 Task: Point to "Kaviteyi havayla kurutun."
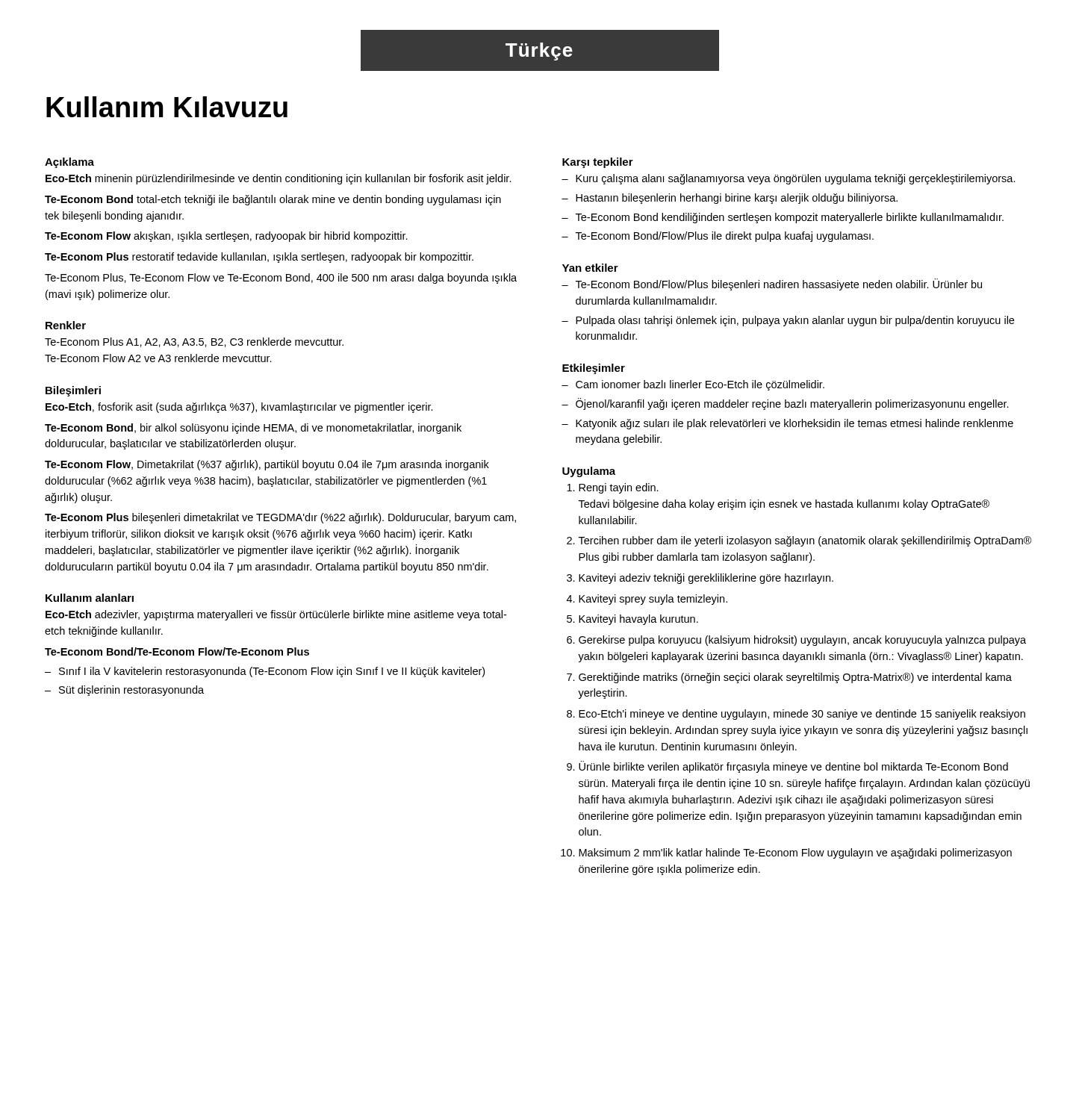638,620
